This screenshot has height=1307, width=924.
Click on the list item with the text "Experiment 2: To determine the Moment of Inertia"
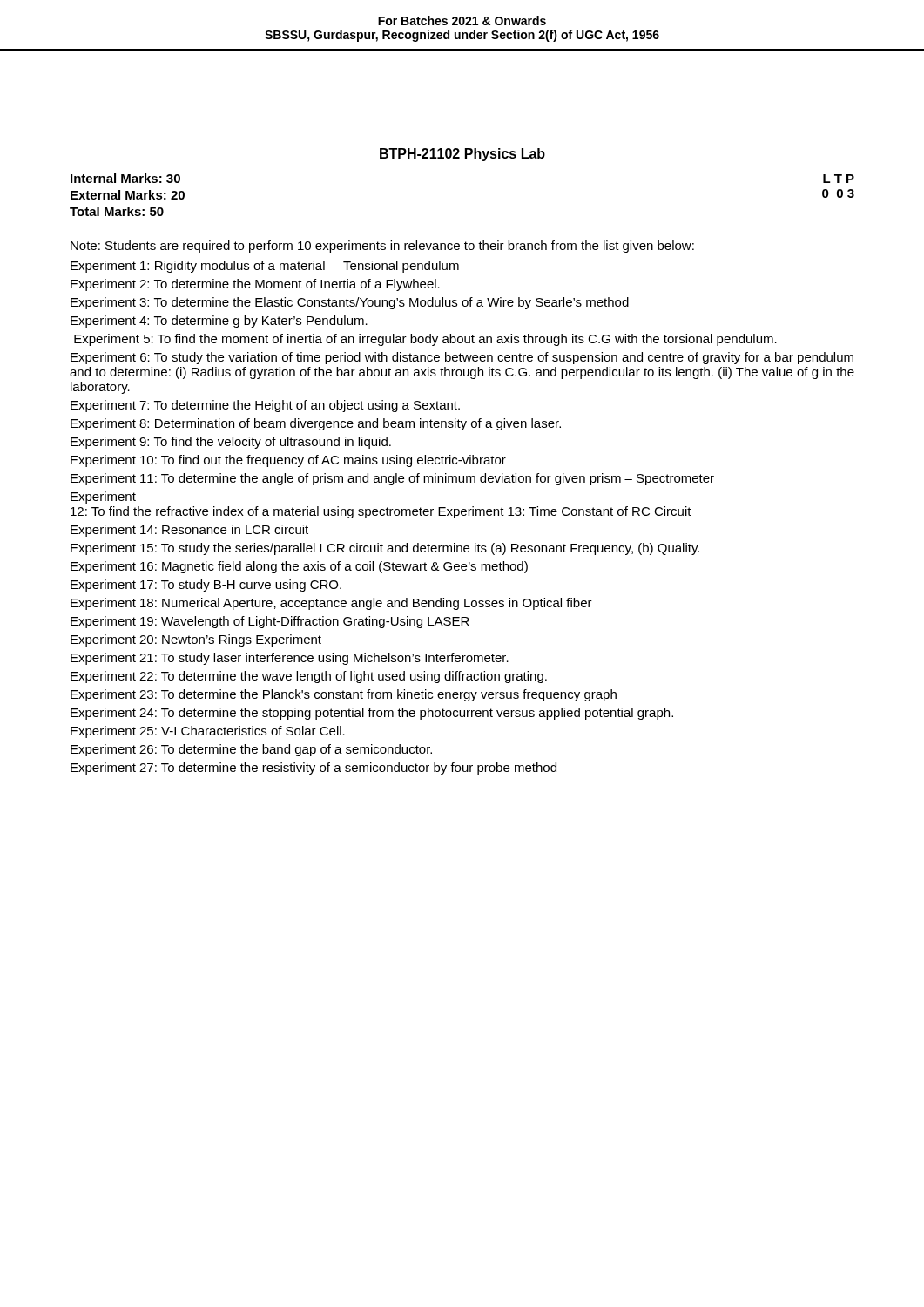(255, 284)
